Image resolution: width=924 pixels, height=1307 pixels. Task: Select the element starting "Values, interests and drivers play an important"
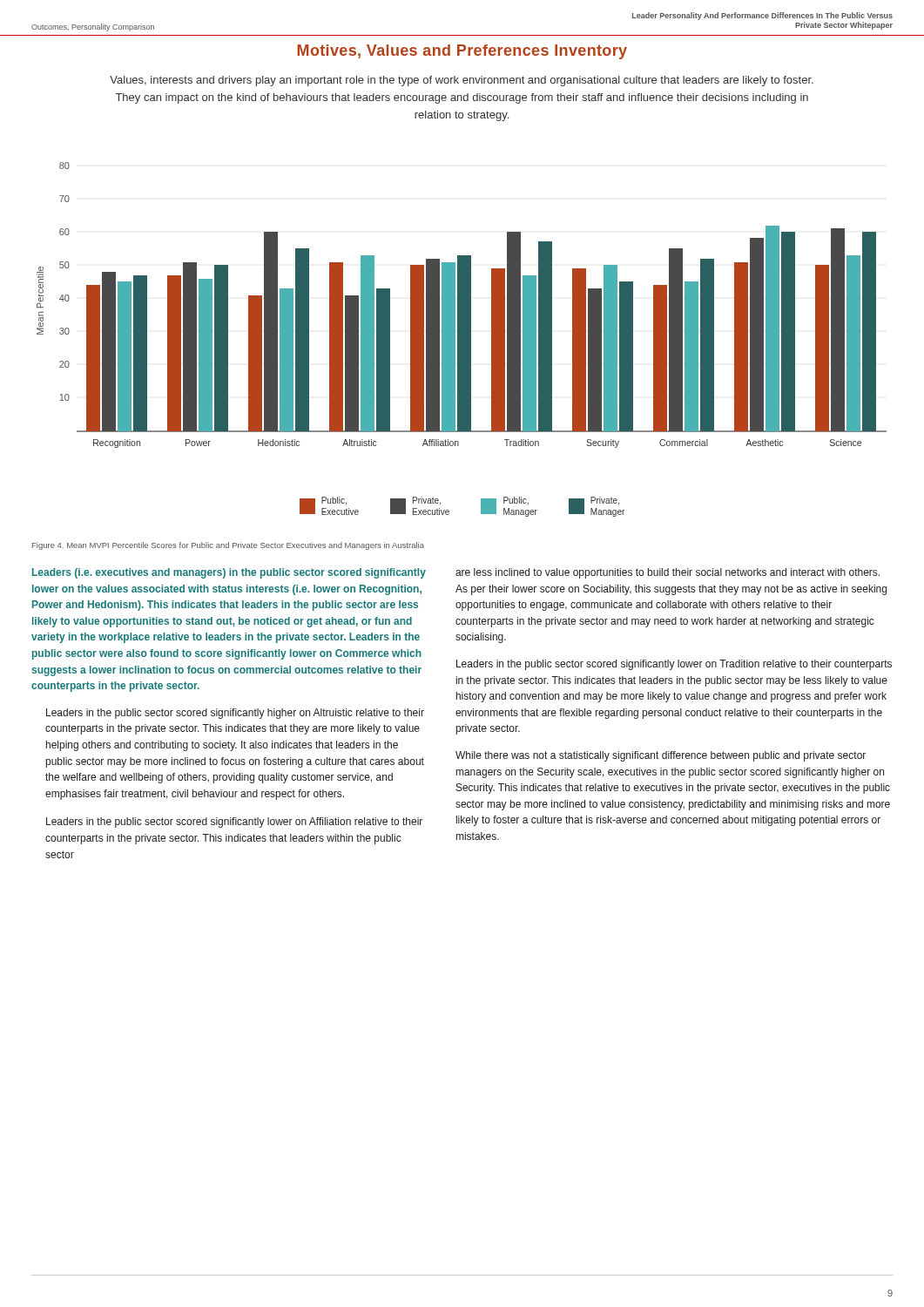click(462, 97)
